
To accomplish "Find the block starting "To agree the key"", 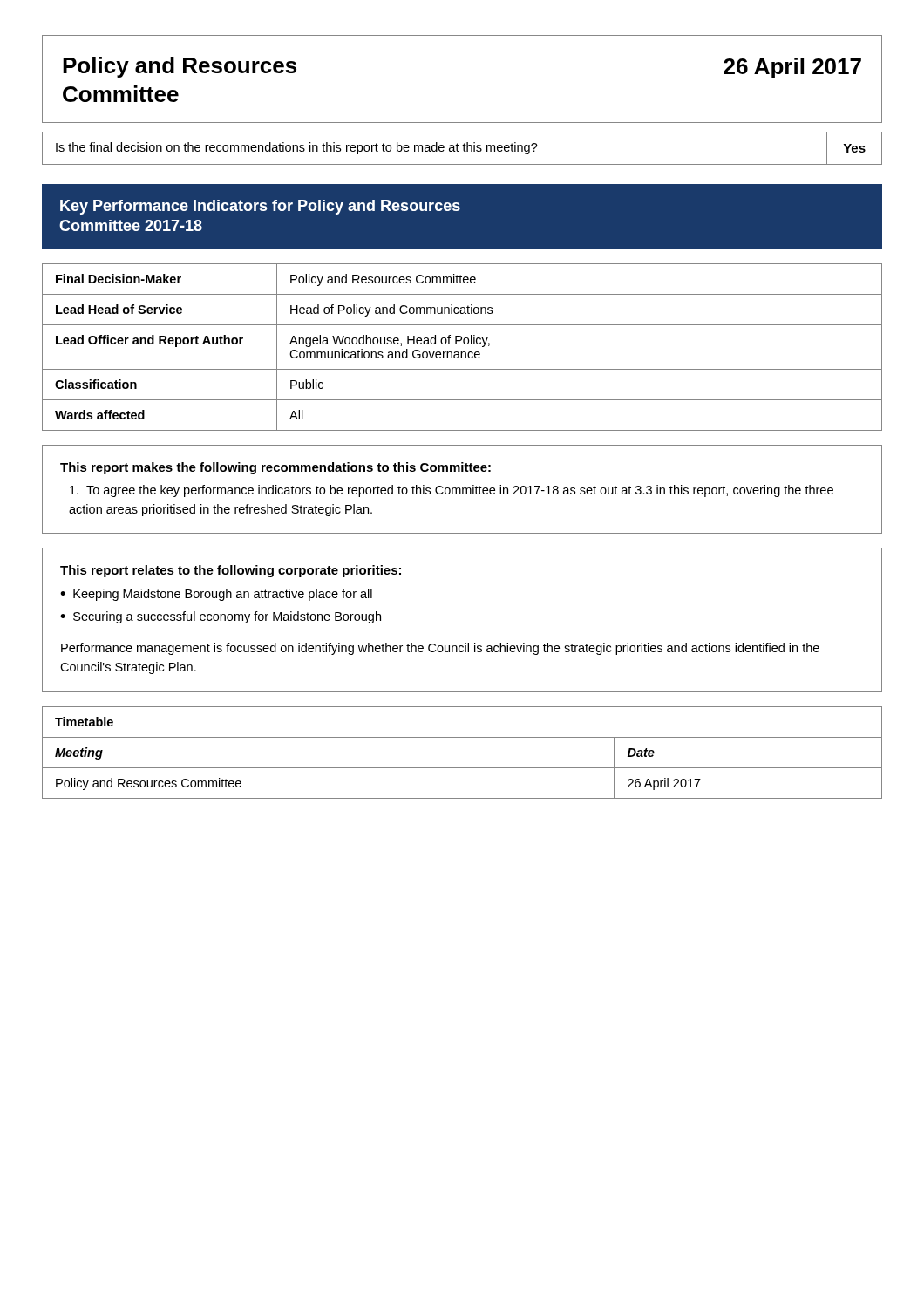I will (451, 499).
